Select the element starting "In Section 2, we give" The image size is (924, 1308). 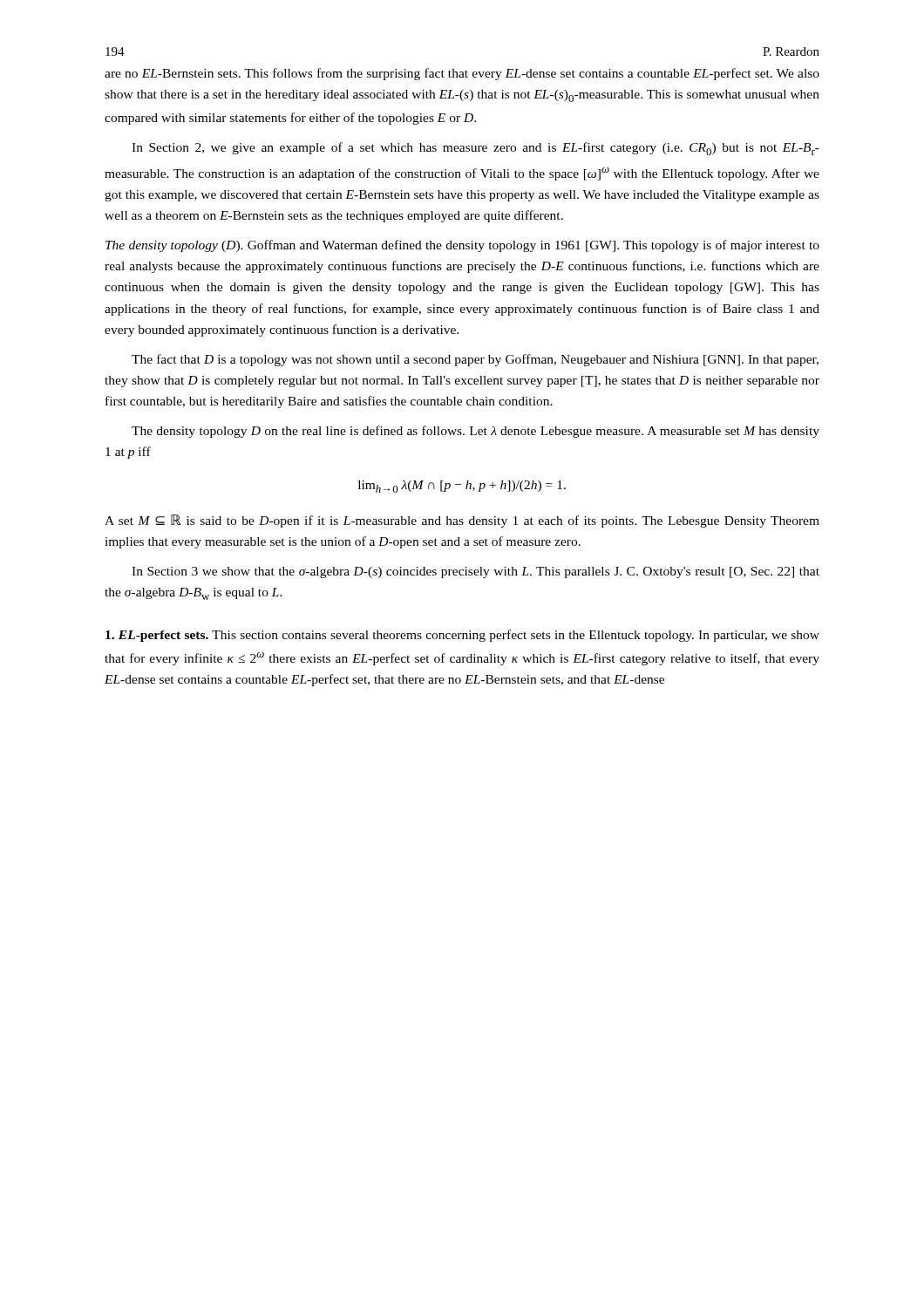click(462, 182)
